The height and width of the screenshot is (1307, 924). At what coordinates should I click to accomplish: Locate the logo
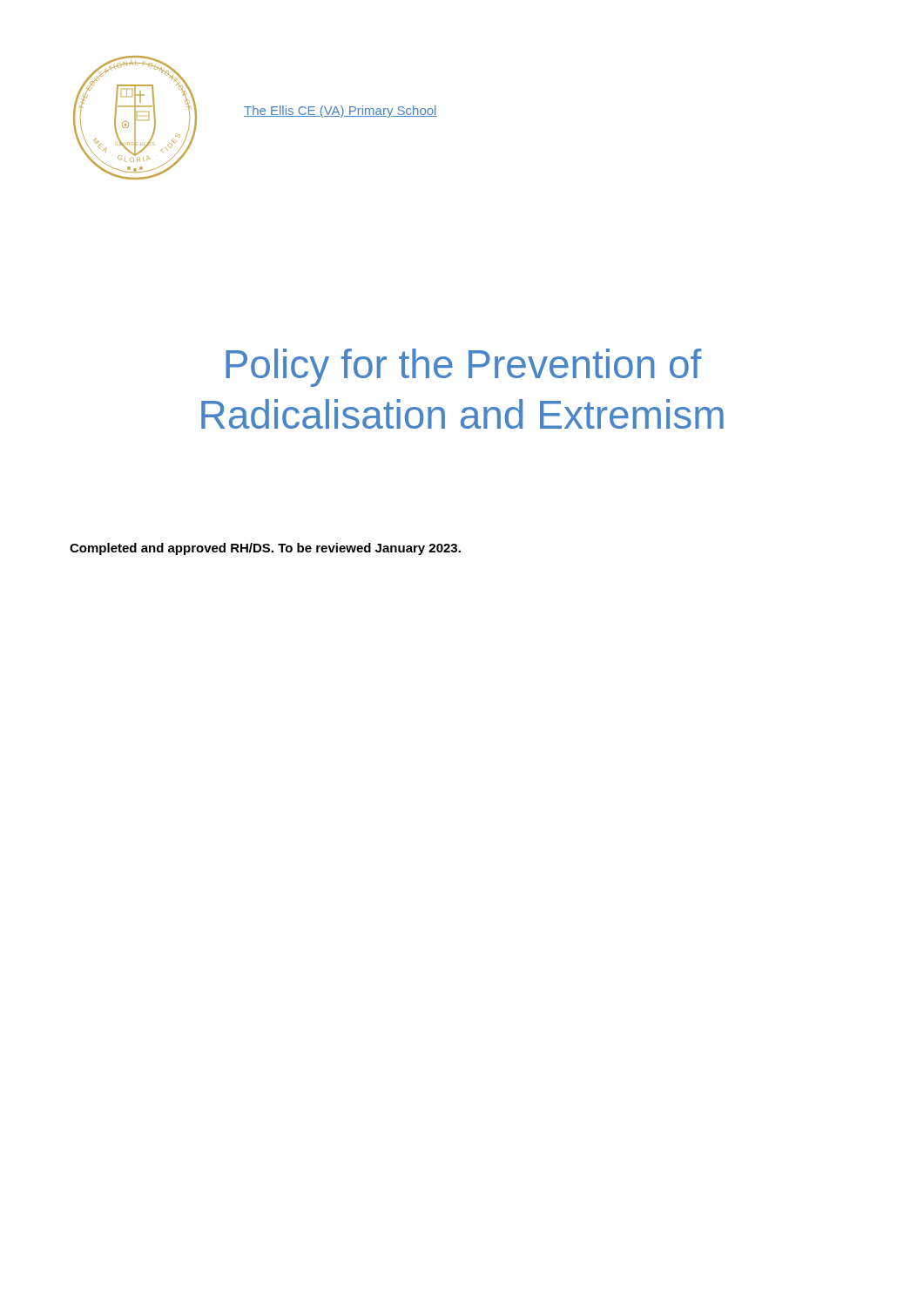coord(139,122)
